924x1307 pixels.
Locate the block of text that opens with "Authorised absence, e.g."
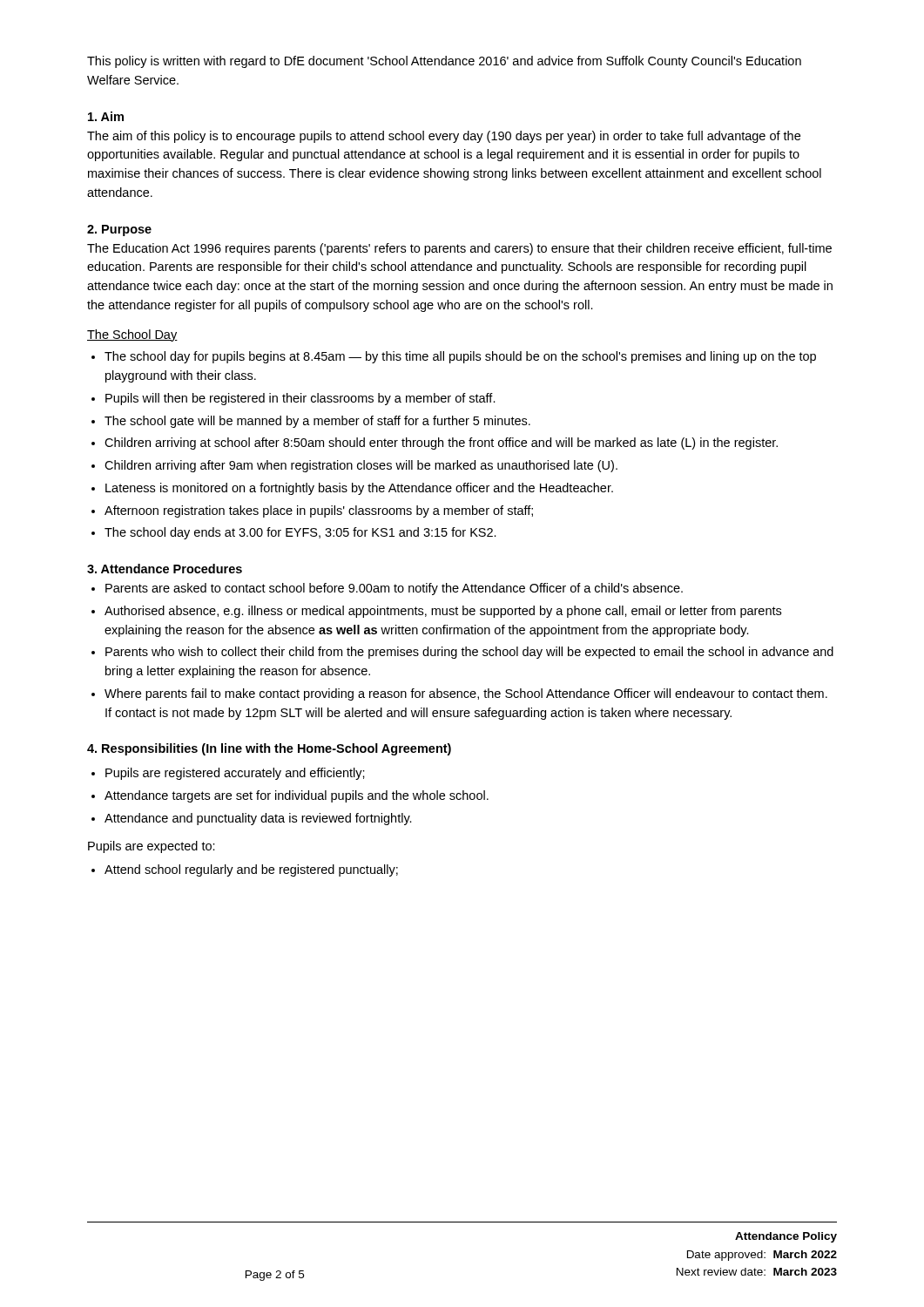443,620
